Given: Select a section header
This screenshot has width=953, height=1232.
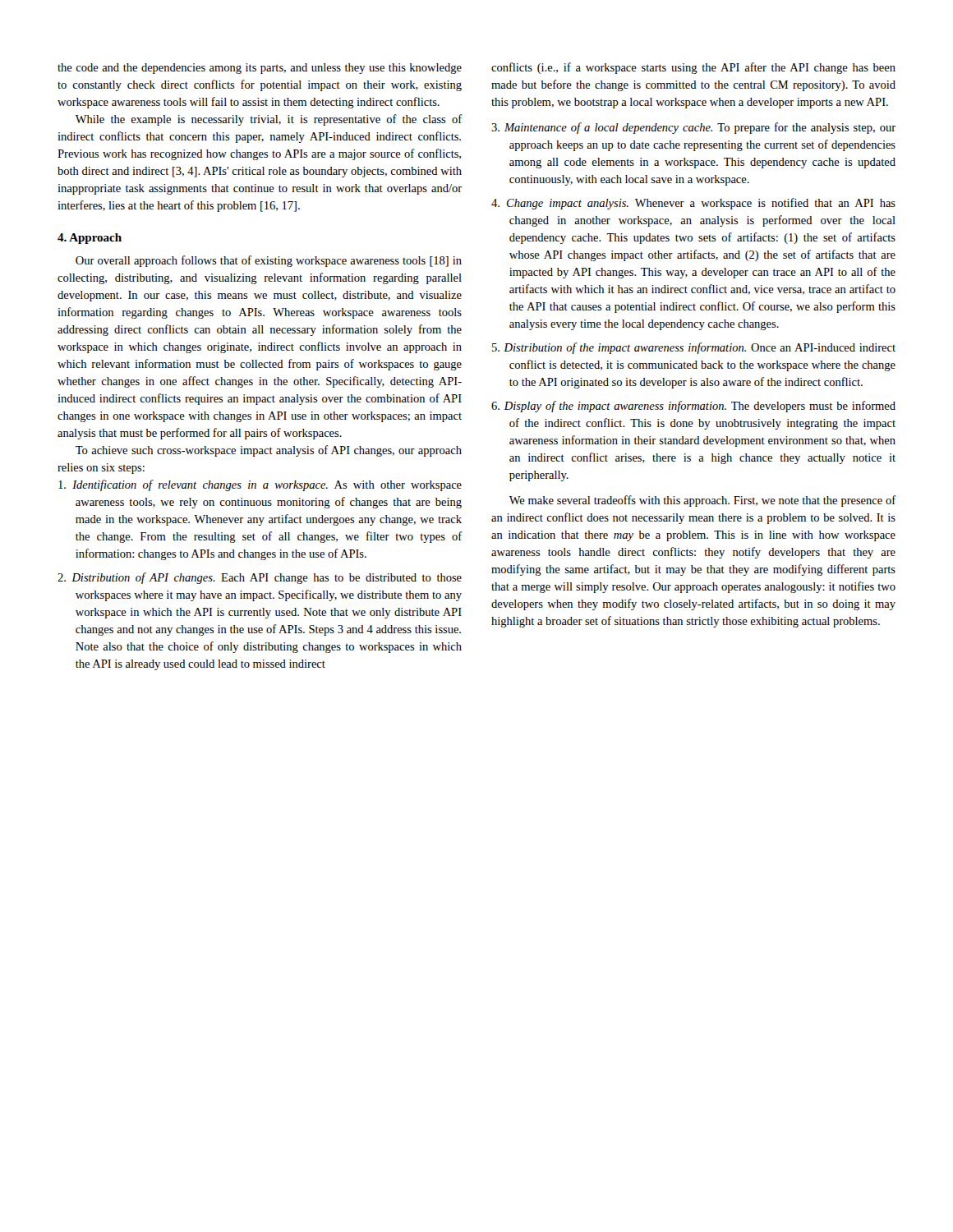Looking at the screenshot, I should (x=90, y=237).
